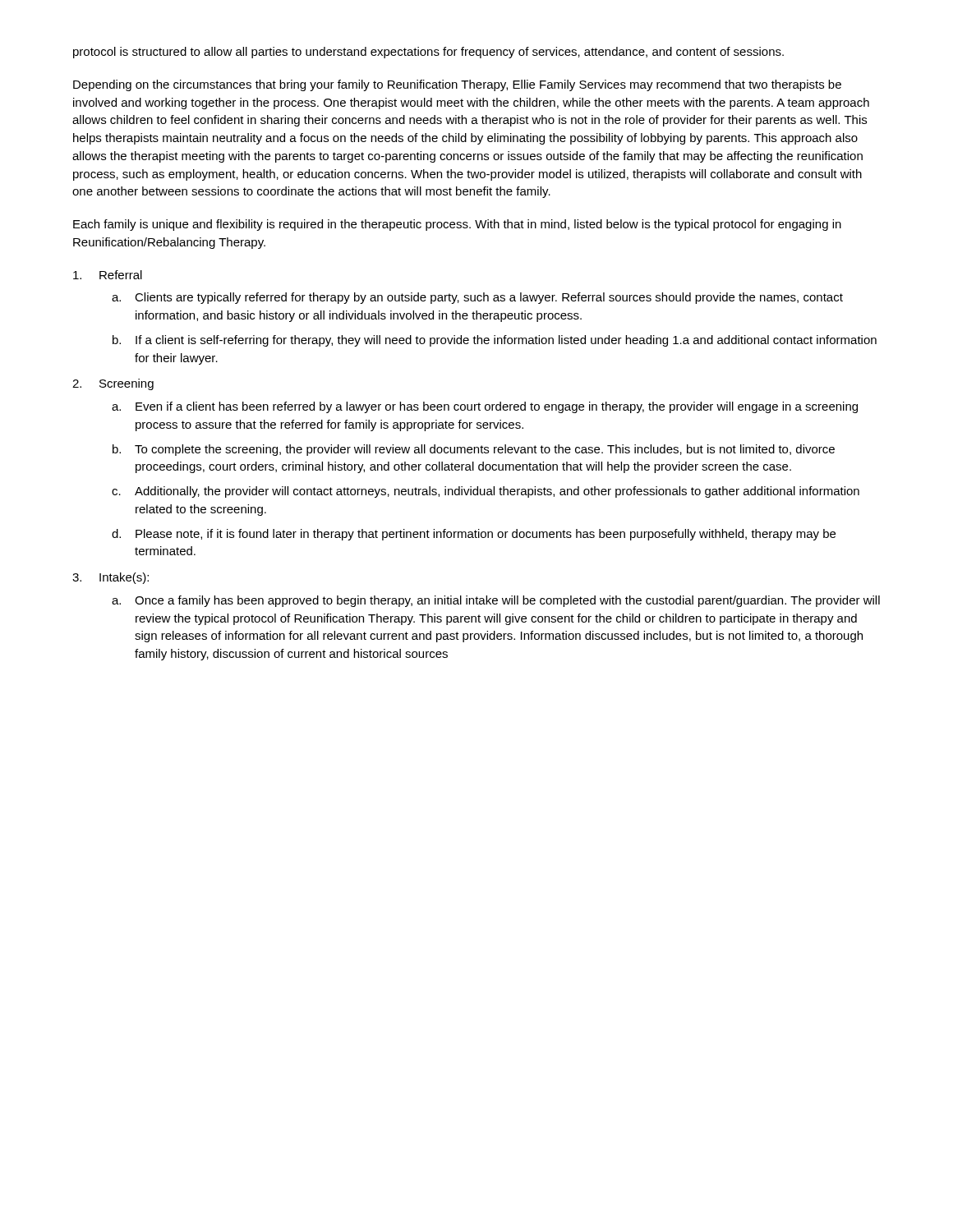
Task: Find the list item with the text "b. To complete the screening, the provider"
Action: [496, 458]
